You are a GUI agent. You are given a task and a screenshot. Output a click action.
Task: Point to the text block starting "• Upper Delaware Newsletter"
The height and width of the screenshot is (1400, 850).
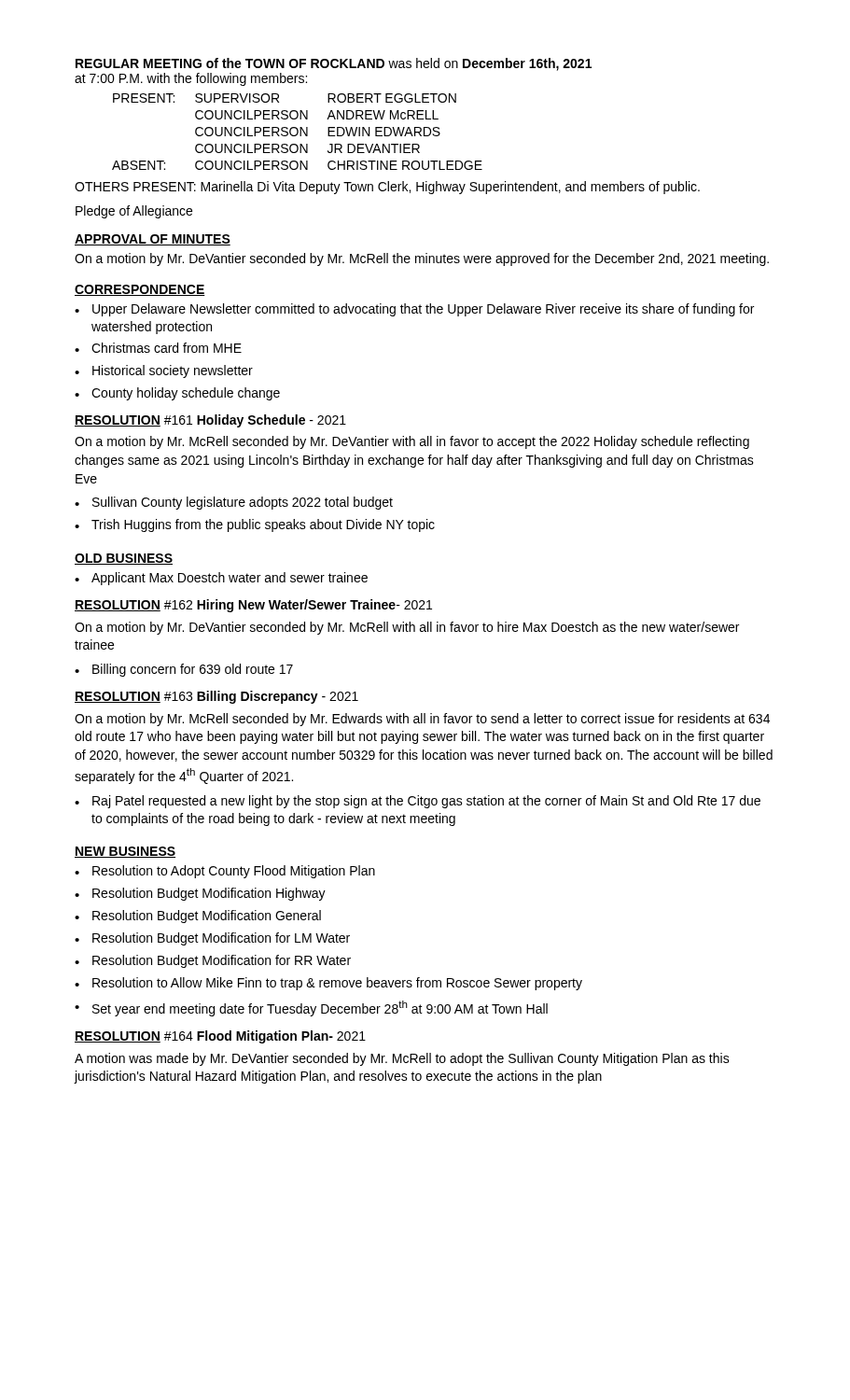tap(425, 318)
